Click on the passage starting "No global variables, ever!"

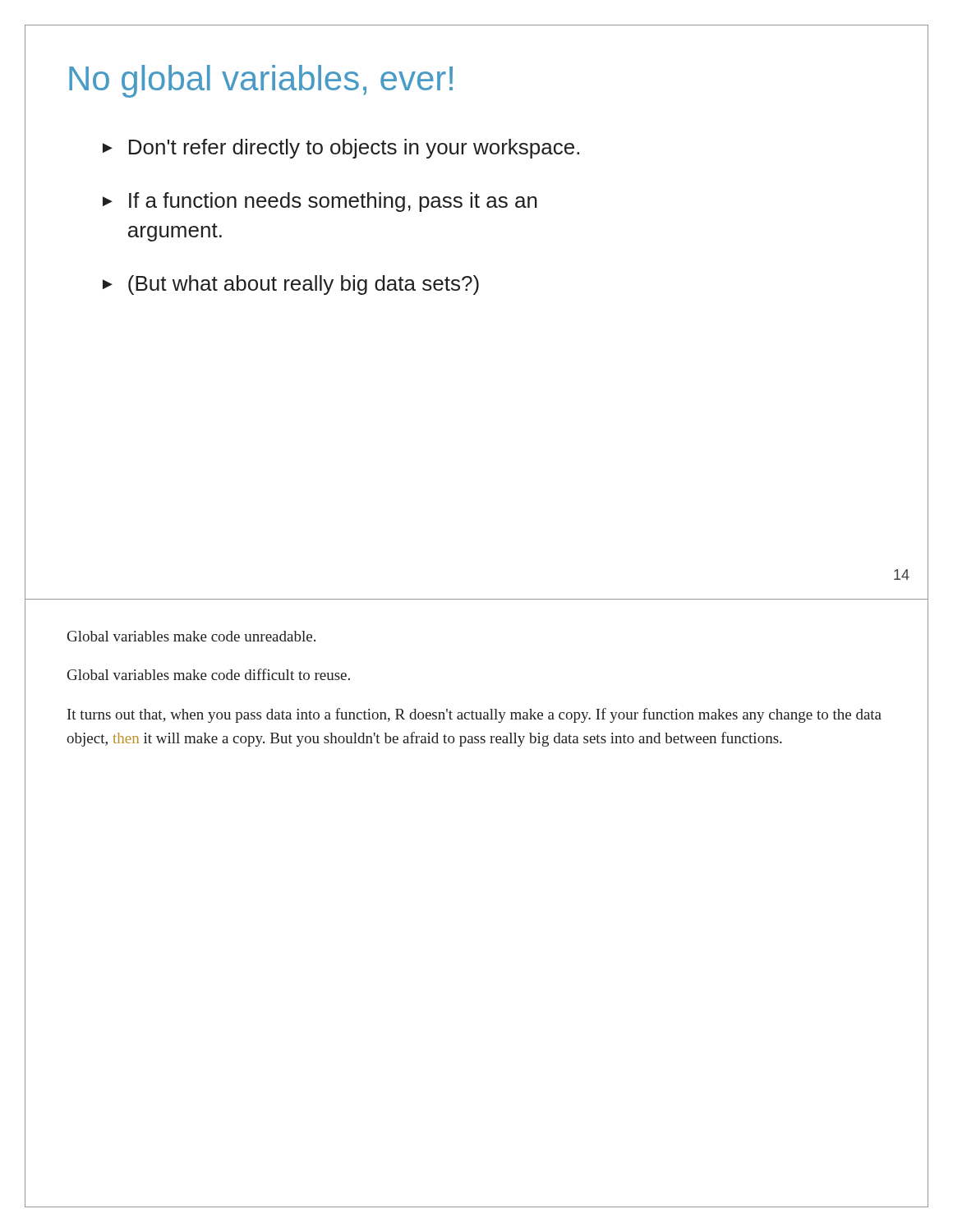pos(261,79)
